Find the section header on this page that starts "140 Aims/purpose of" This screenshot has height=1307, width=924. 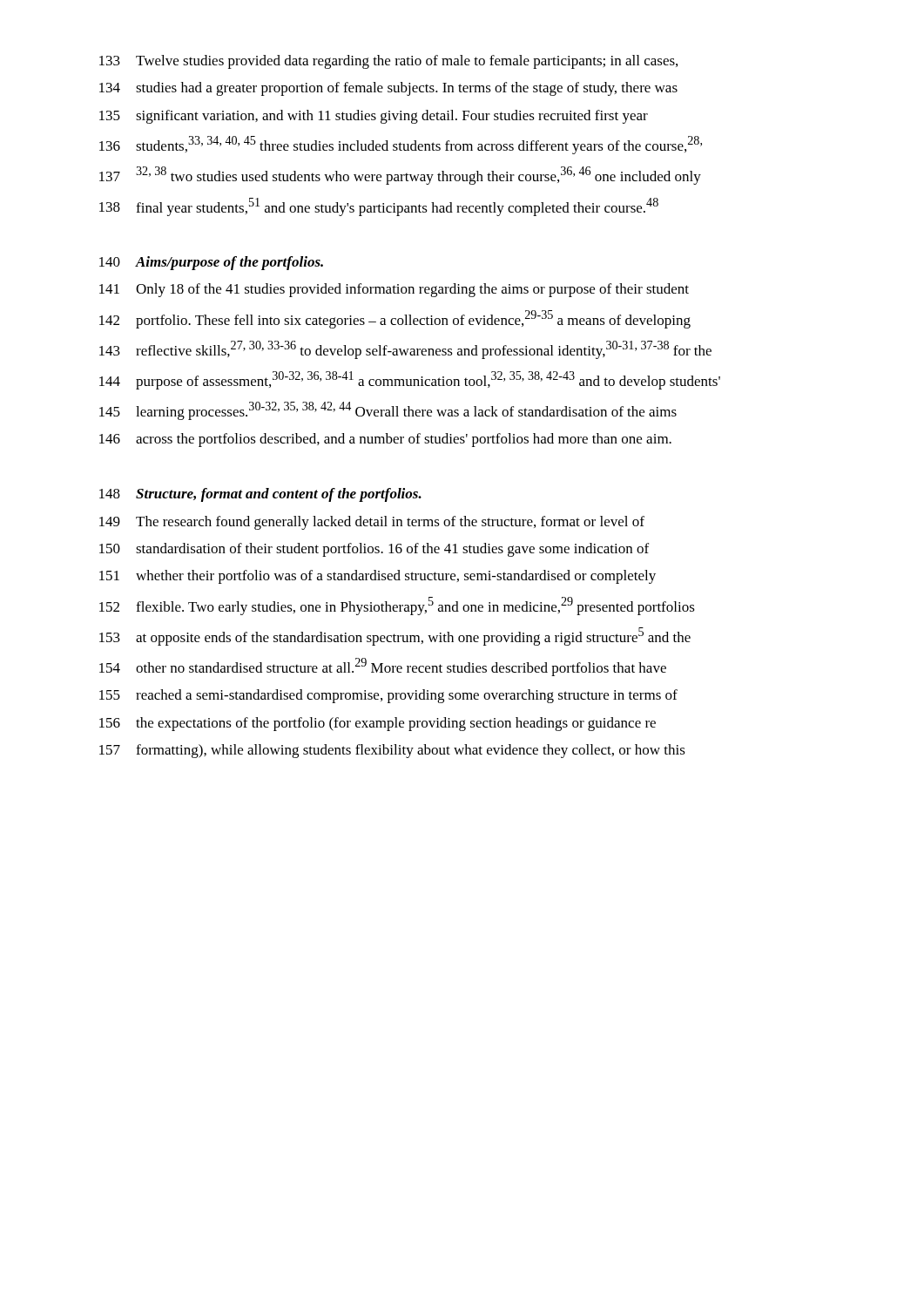tap(211, 263)
